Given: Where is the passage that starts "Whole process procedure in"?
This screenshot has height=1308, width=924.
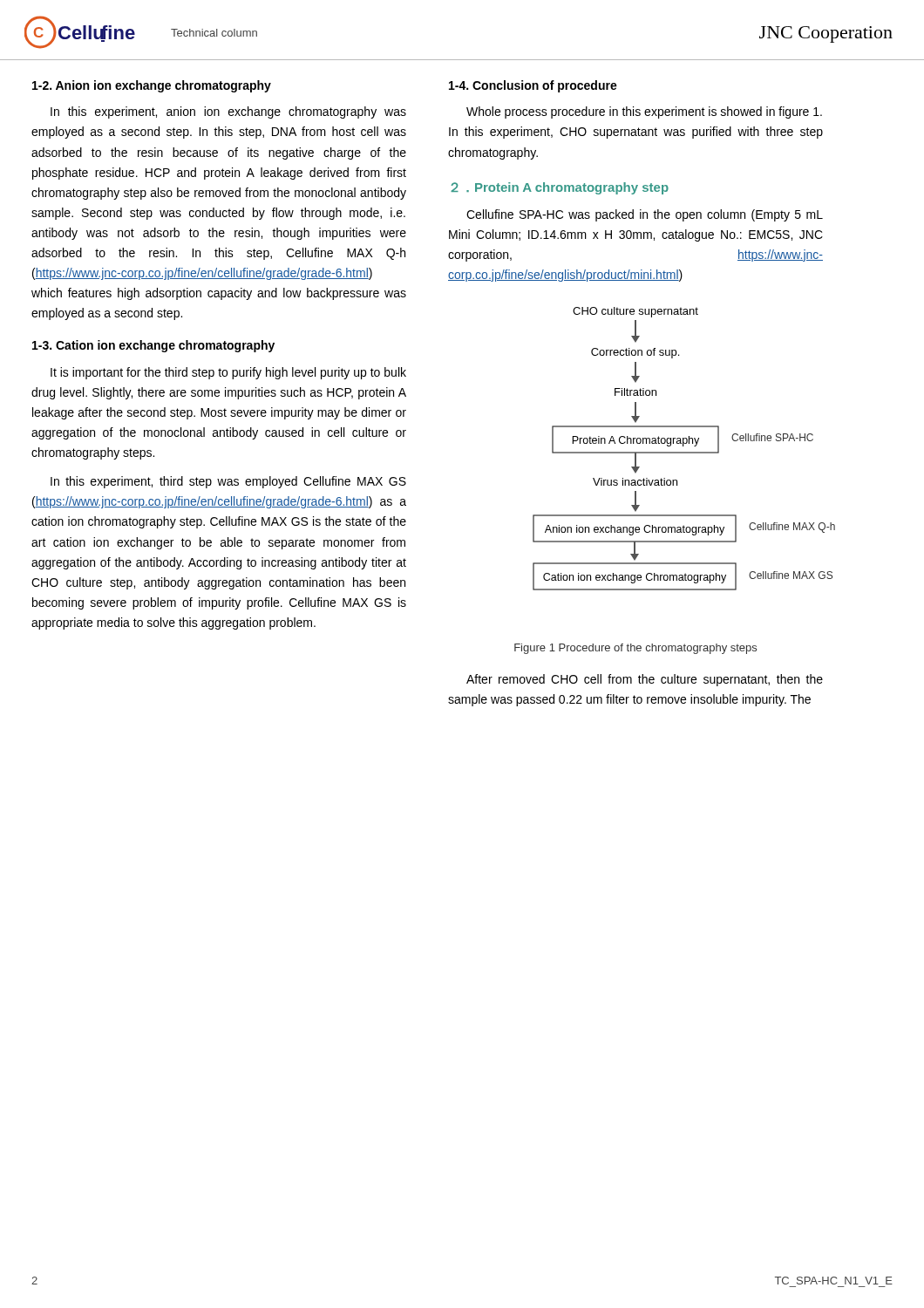Looking at the screenshot, I should pos(635,133).
